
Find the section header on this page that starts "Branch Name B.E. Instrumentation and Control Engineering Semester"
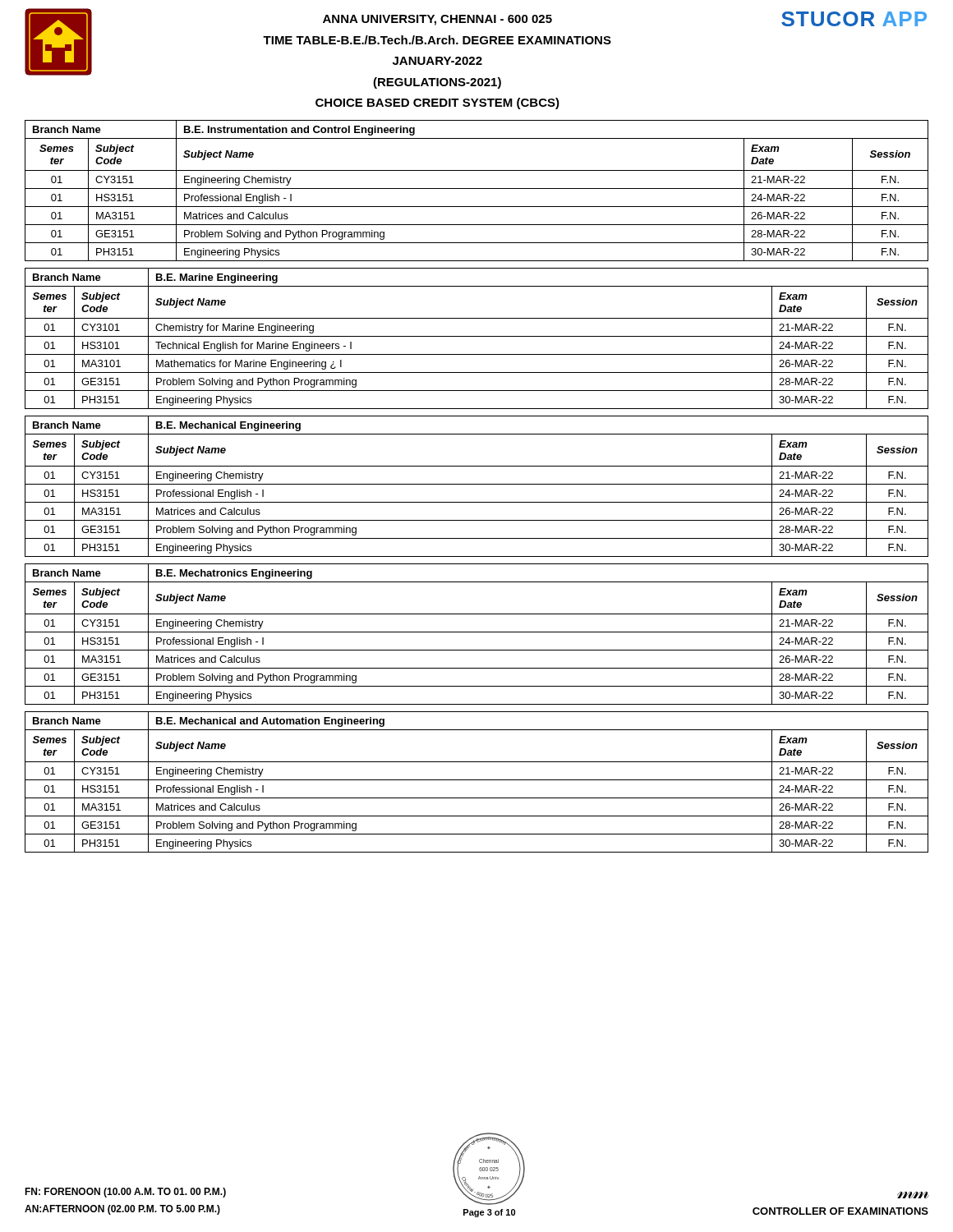476,190
